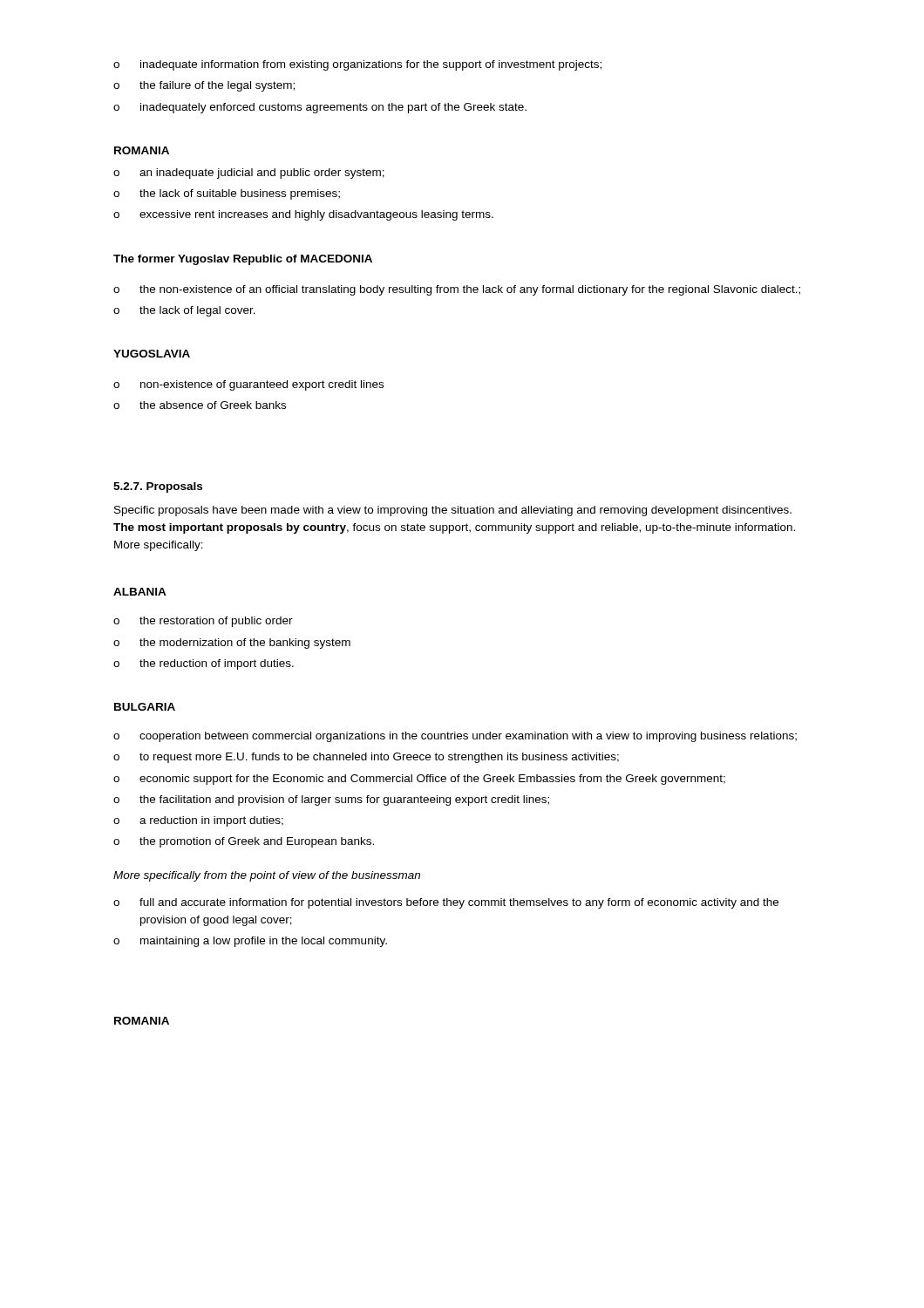Locate the block starting "othe facilitation and provision of larger sums"
Viewport: 924px width, 1308px height.
pyautogui.click(x=462, y=800)
